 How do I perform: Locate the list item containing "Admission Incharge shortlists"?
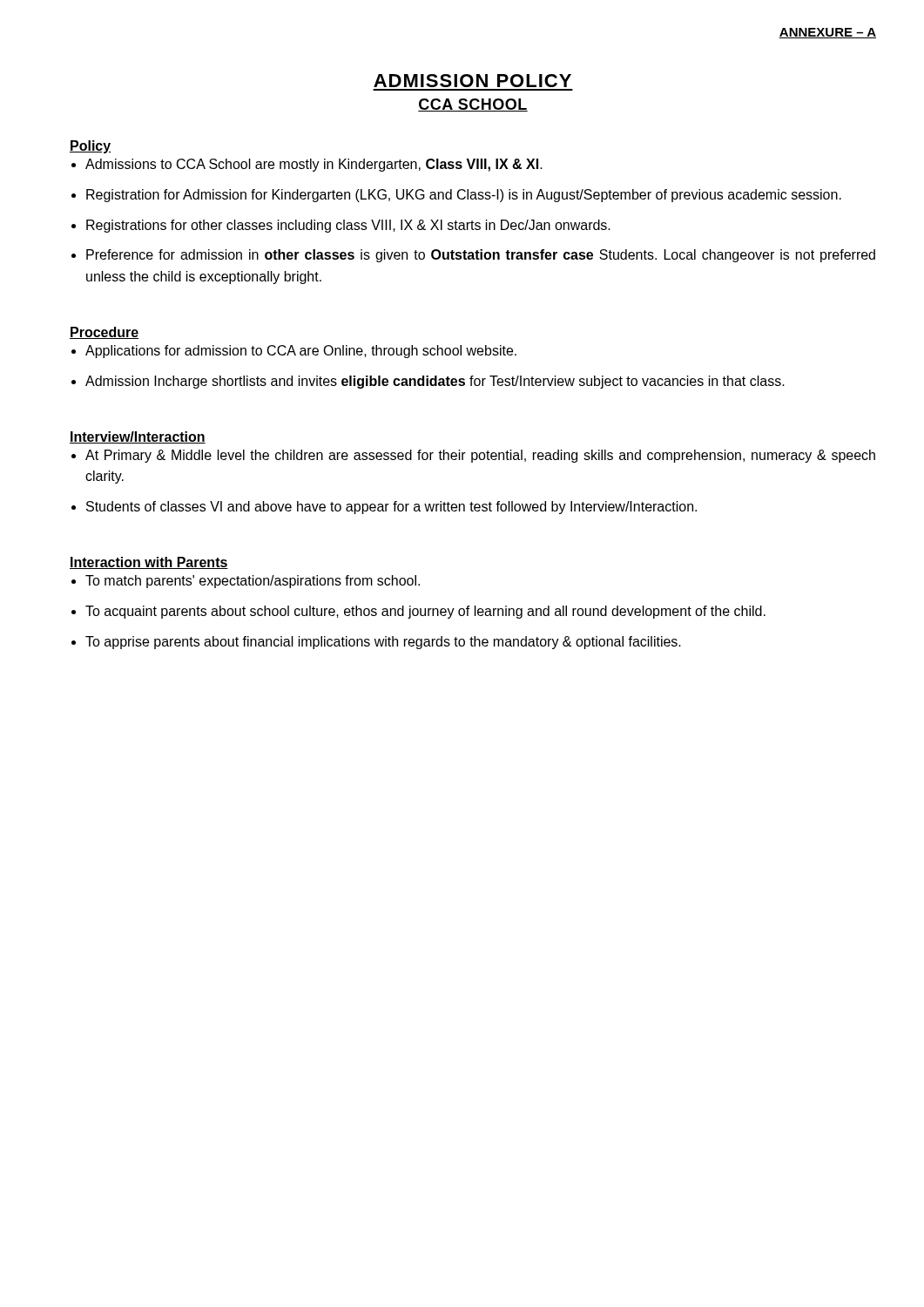435,381
